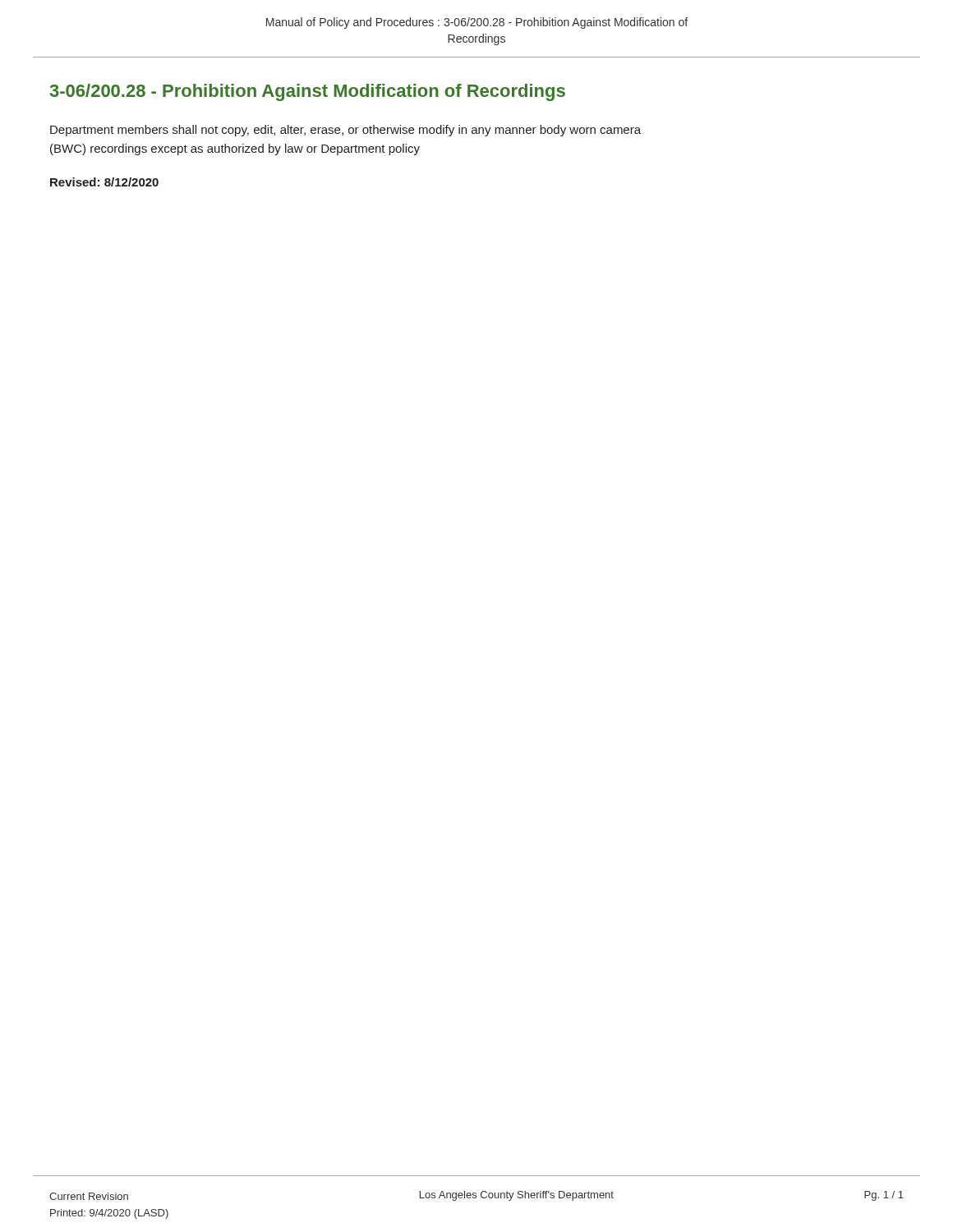Locate the text block starting "3-06/200.28 - Prohibition Against Modification of Recordings"
This screenshot has height=1232, width=953.
click(308, 91)
